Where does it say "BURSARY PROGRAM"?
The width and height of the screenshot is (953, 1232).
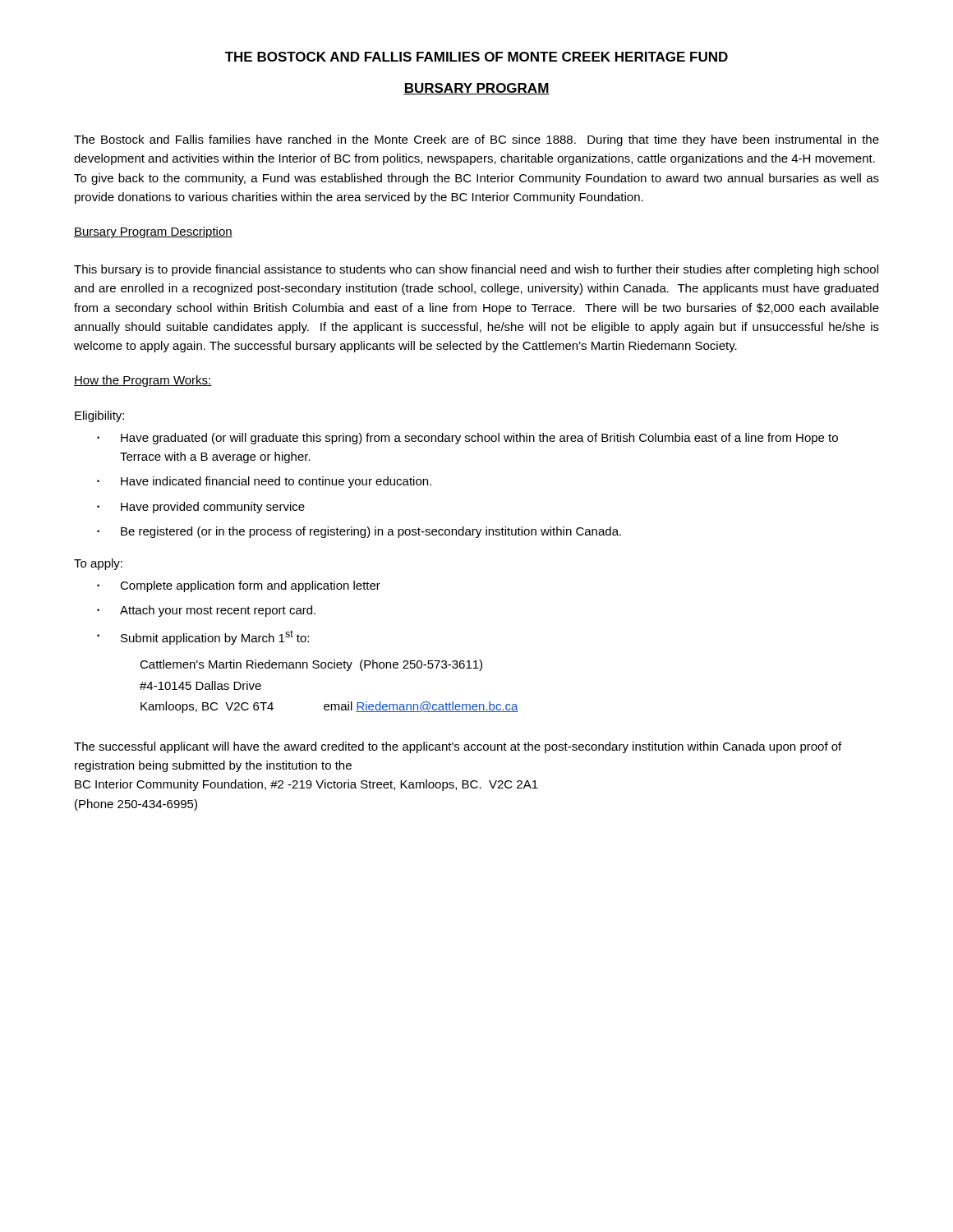476,88
